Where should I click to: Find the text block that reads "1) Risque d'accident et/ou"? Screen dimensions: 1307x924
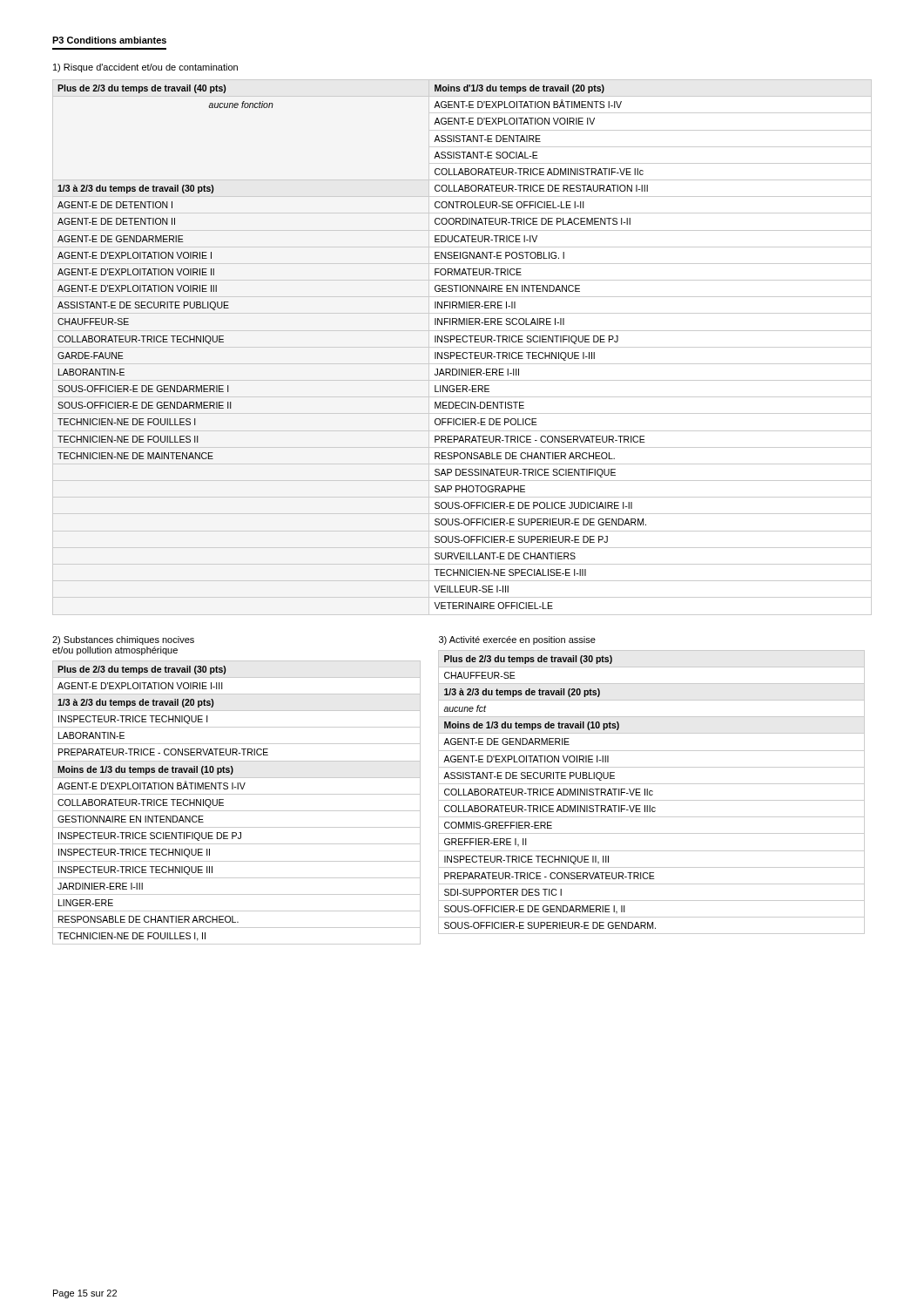point(145,67)
